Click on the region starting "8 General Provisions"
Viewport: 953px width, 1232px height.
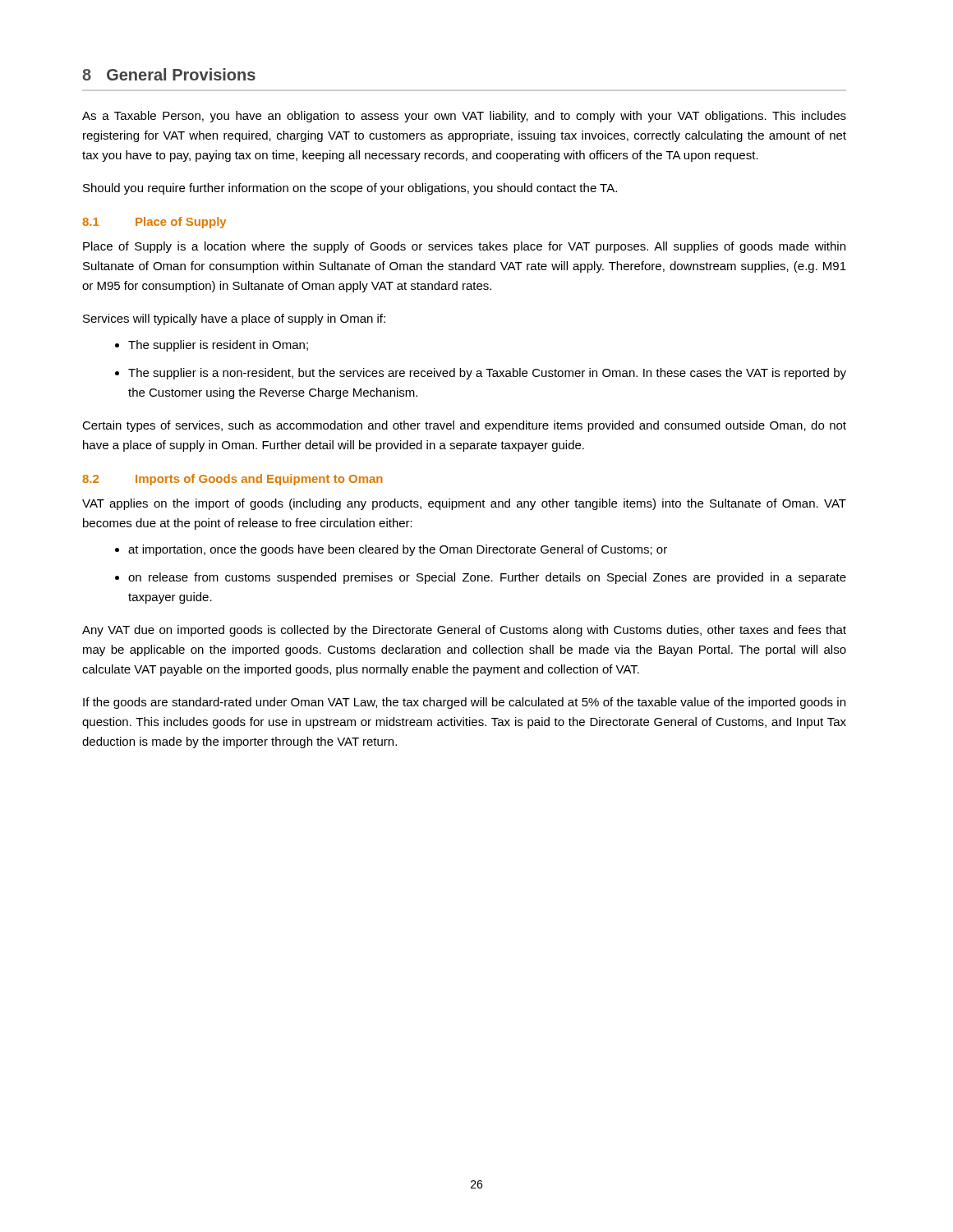(x=169, y=75)
